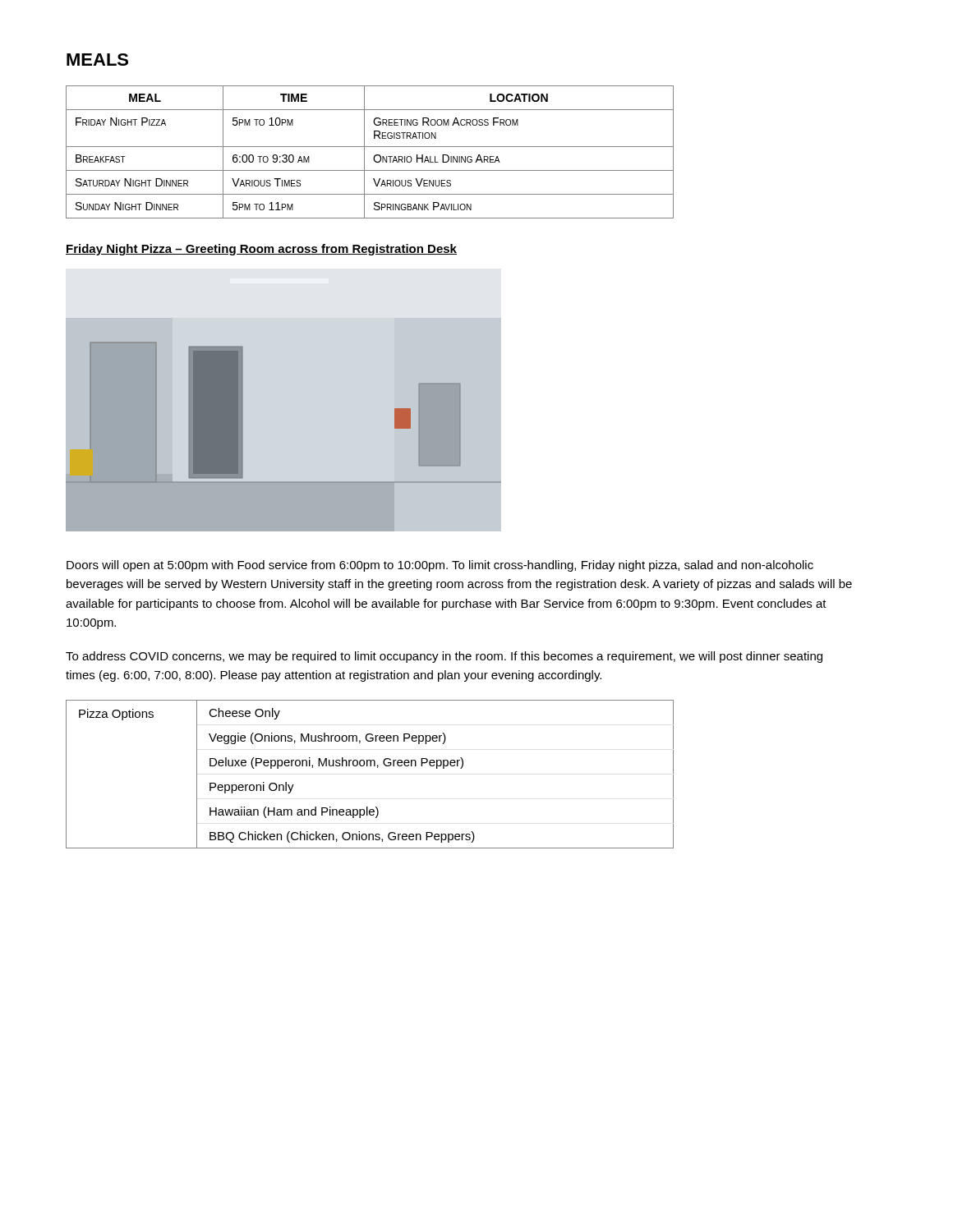Viewport: 953px width, 1232px height.
Task: Click on the table containing "Pizza Options"
Action: point(476,774)
